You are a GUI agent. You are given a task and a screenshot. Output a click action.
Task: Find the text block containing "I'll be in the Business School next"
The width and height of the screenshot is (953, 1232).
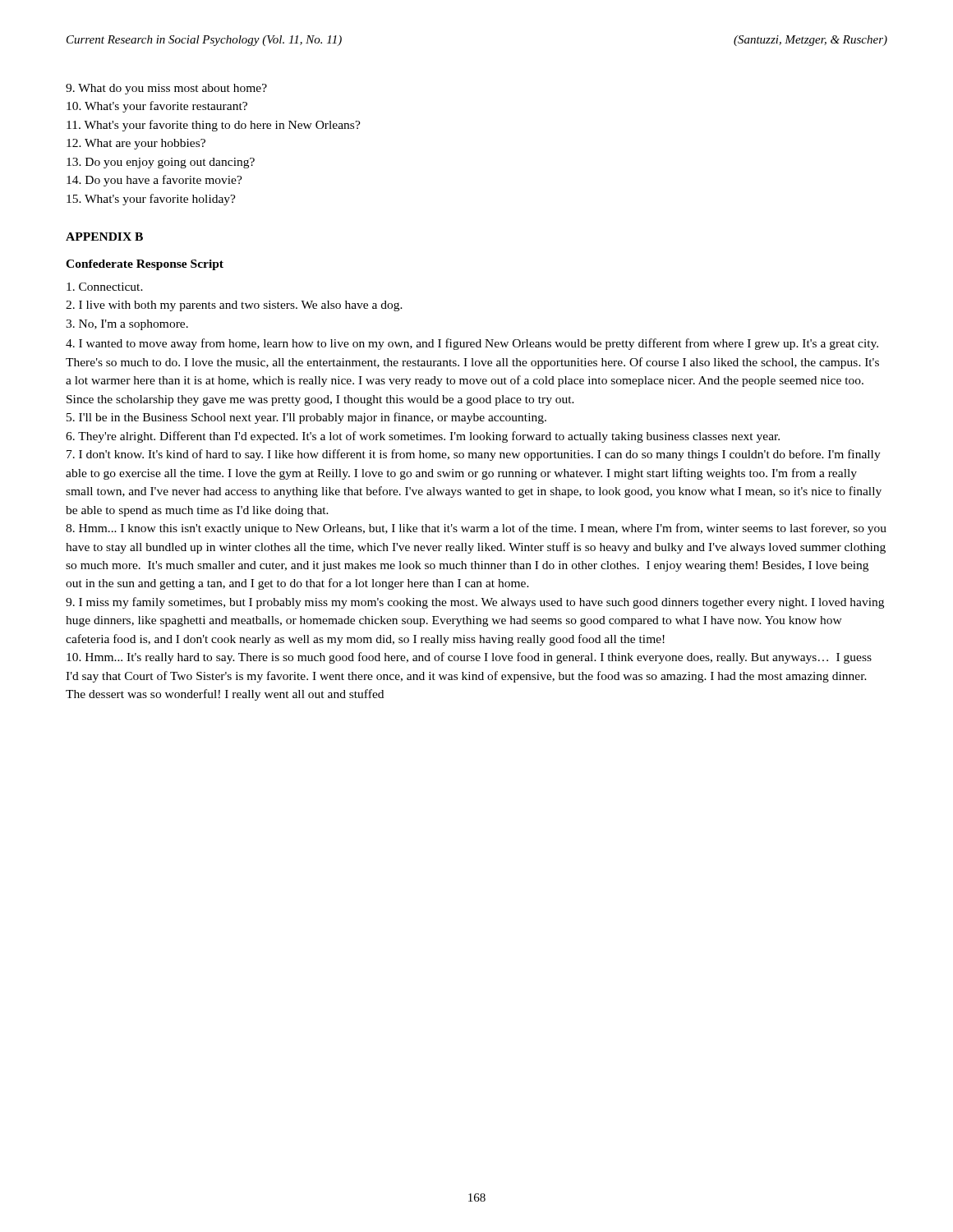(x=306, y=417)
